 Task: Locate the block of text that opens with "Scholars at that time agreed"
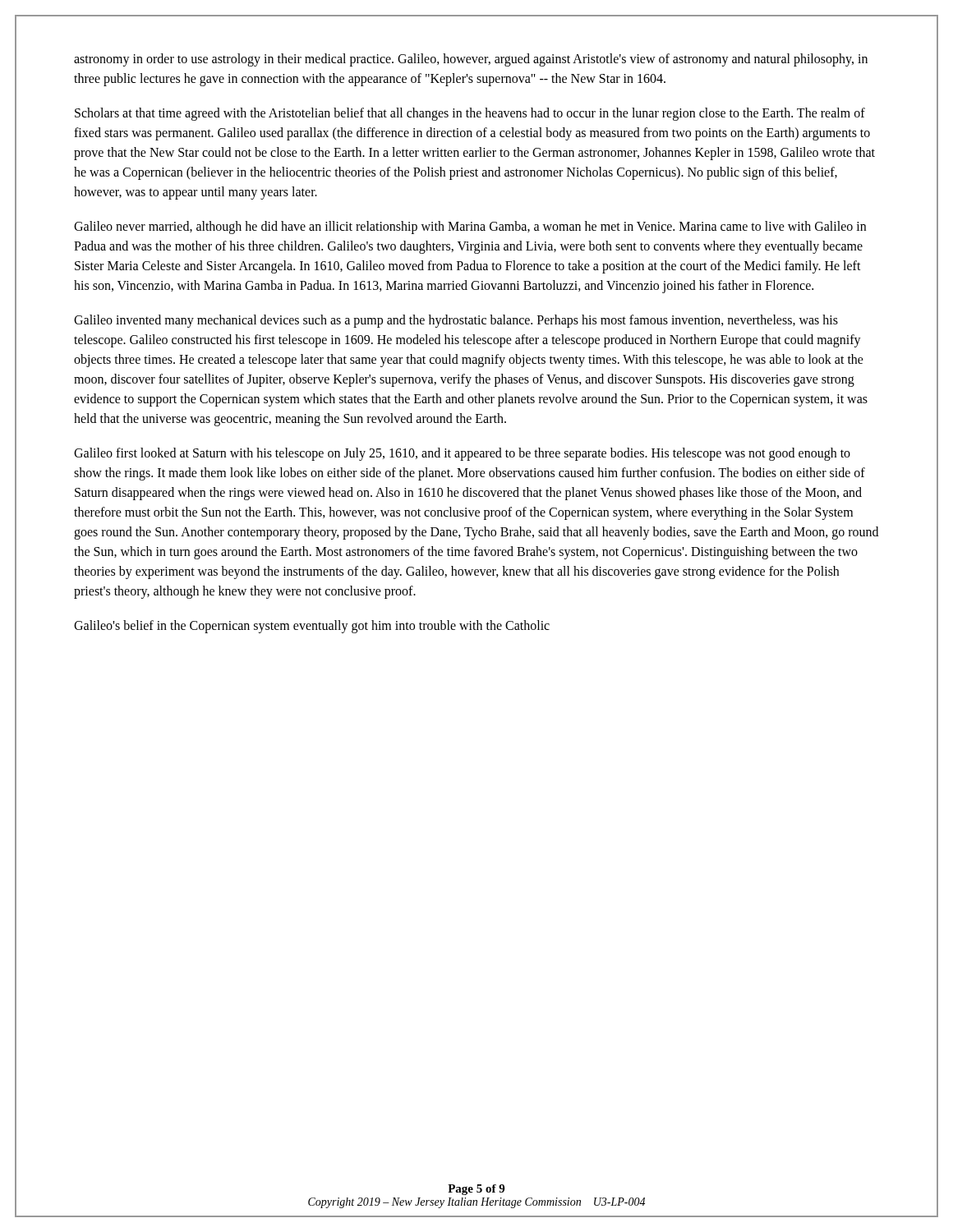474,152
